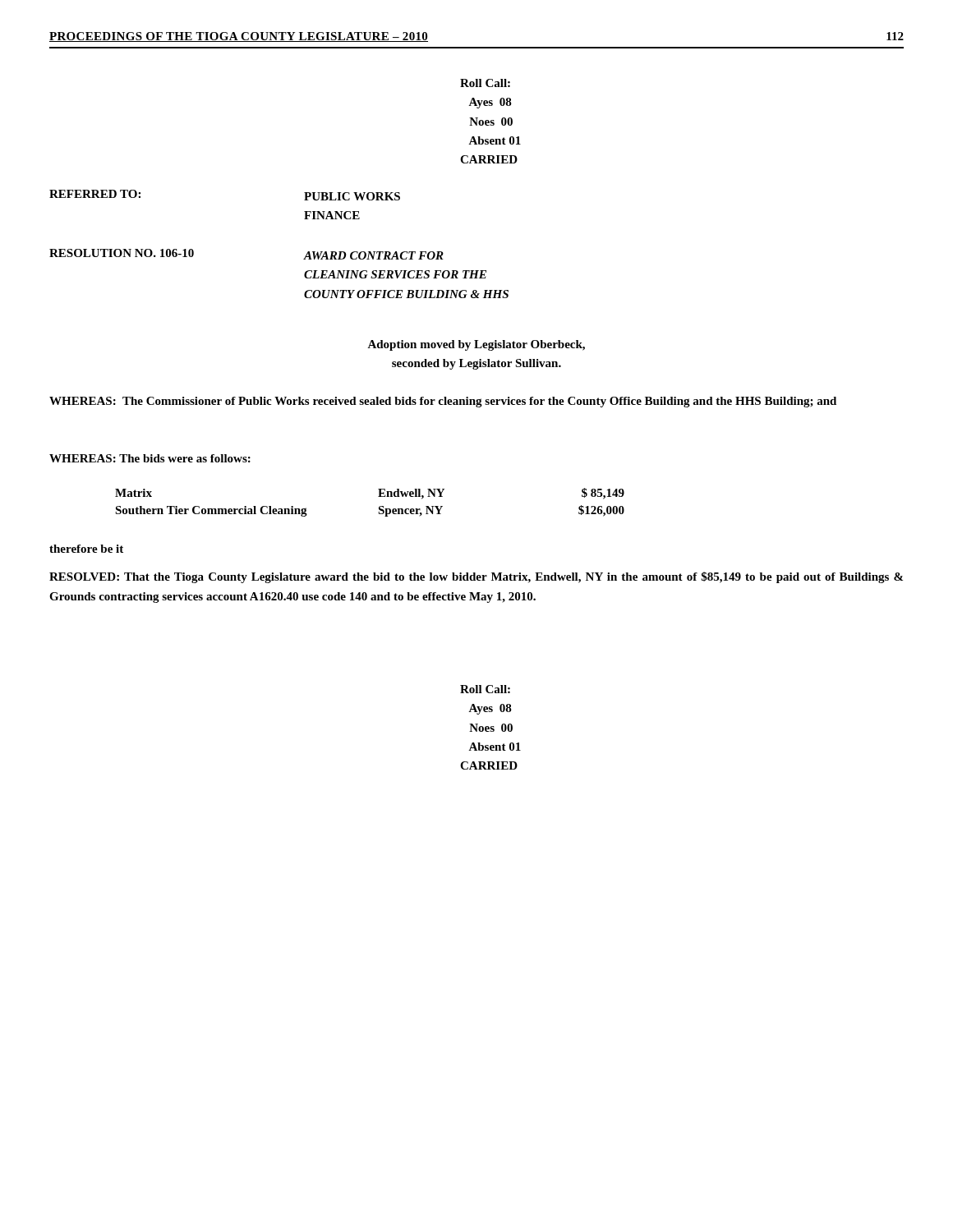Locate the text with the text "PUBLIC WORKSFINANCE"
The width and height of the screenshot is (953, 1232).
[x=352, y=206]
